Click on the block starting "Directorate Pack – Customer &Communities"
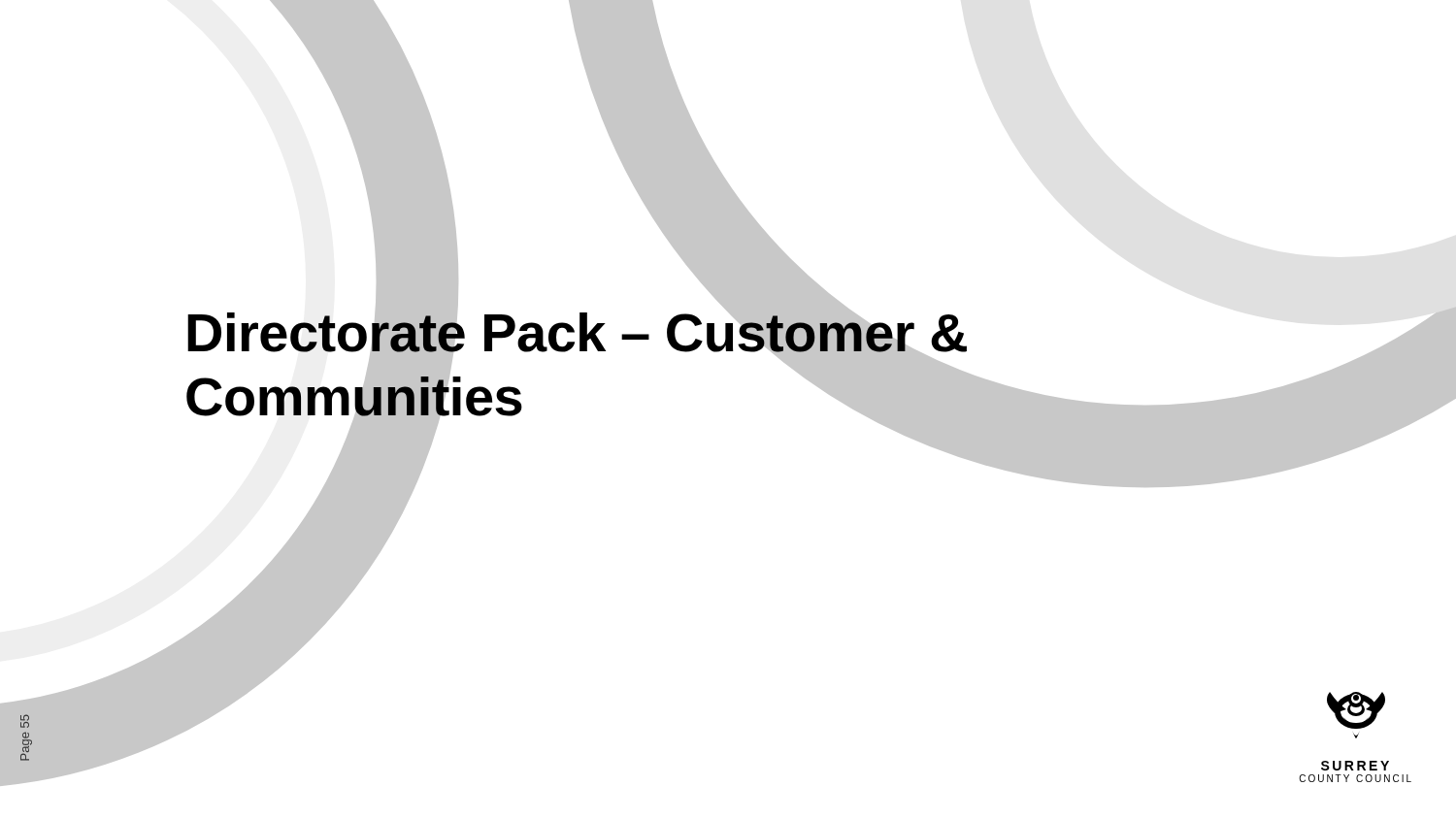The image size is (1456, 819). pyautogui.click(x=576, y=365)
